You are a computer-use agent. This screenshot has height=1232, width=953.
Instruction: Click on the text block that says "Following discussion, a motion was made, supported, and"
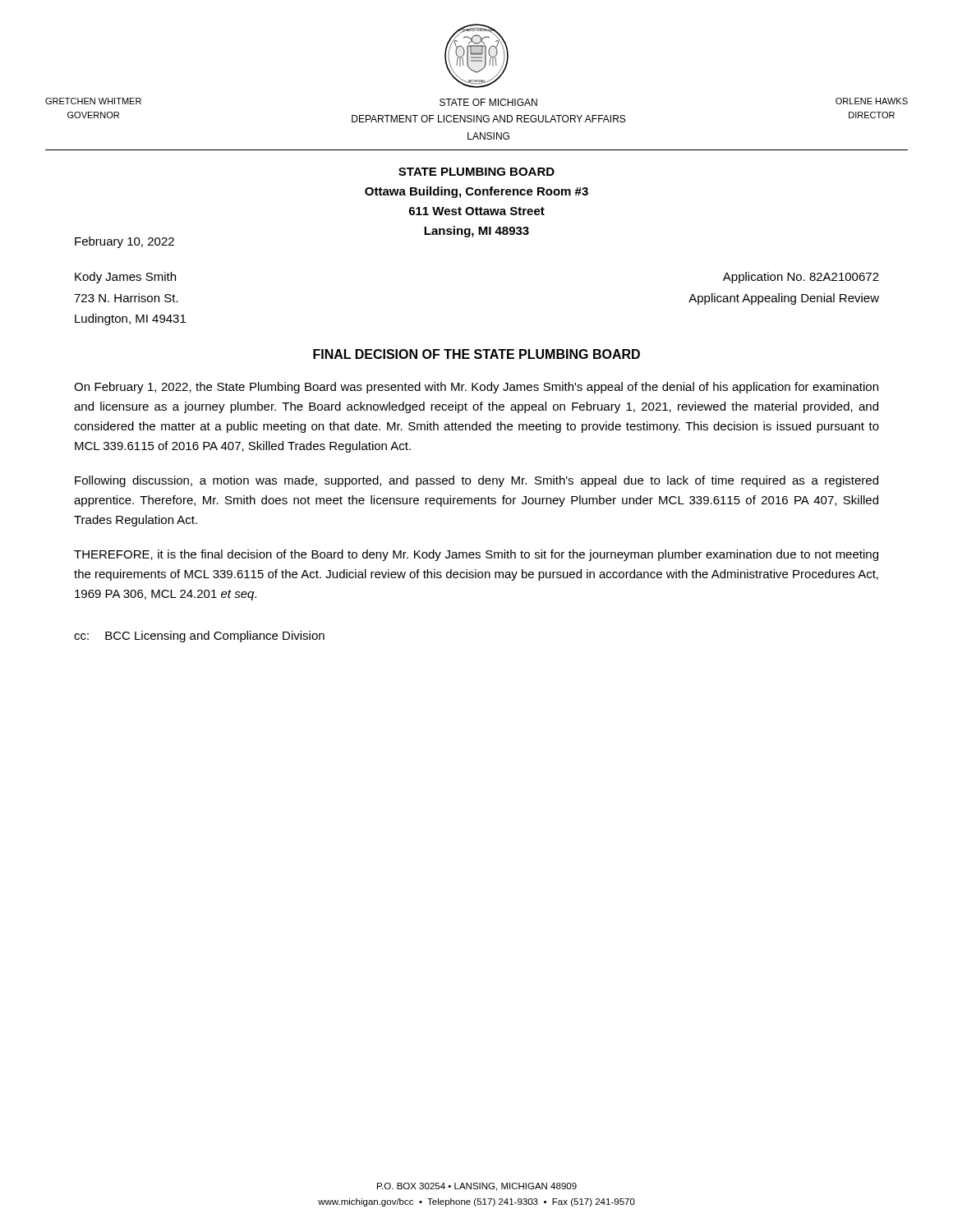[x=476, y=499]
